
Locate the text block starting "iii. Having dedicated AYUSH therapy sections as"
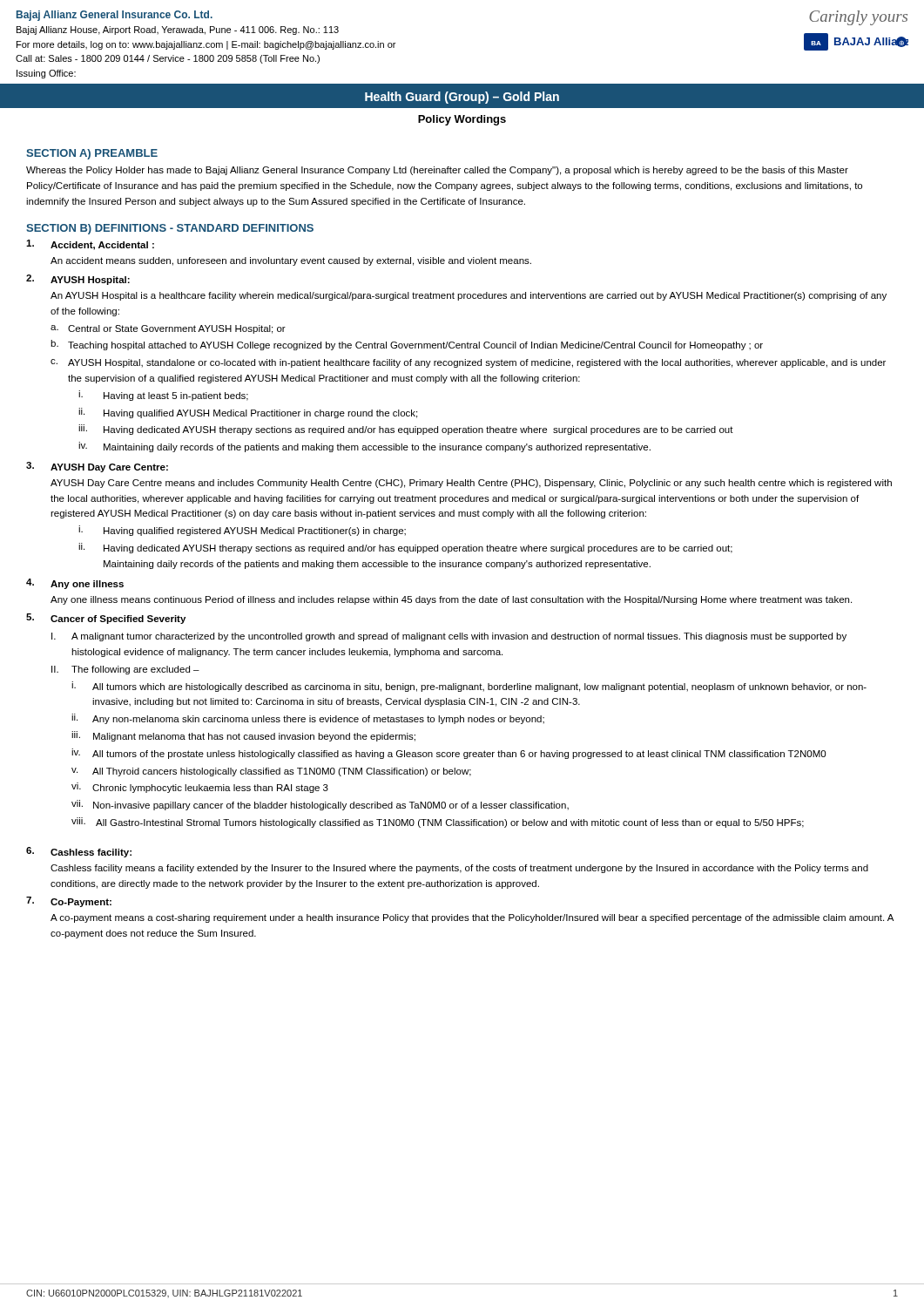click(x=488, y=431)
